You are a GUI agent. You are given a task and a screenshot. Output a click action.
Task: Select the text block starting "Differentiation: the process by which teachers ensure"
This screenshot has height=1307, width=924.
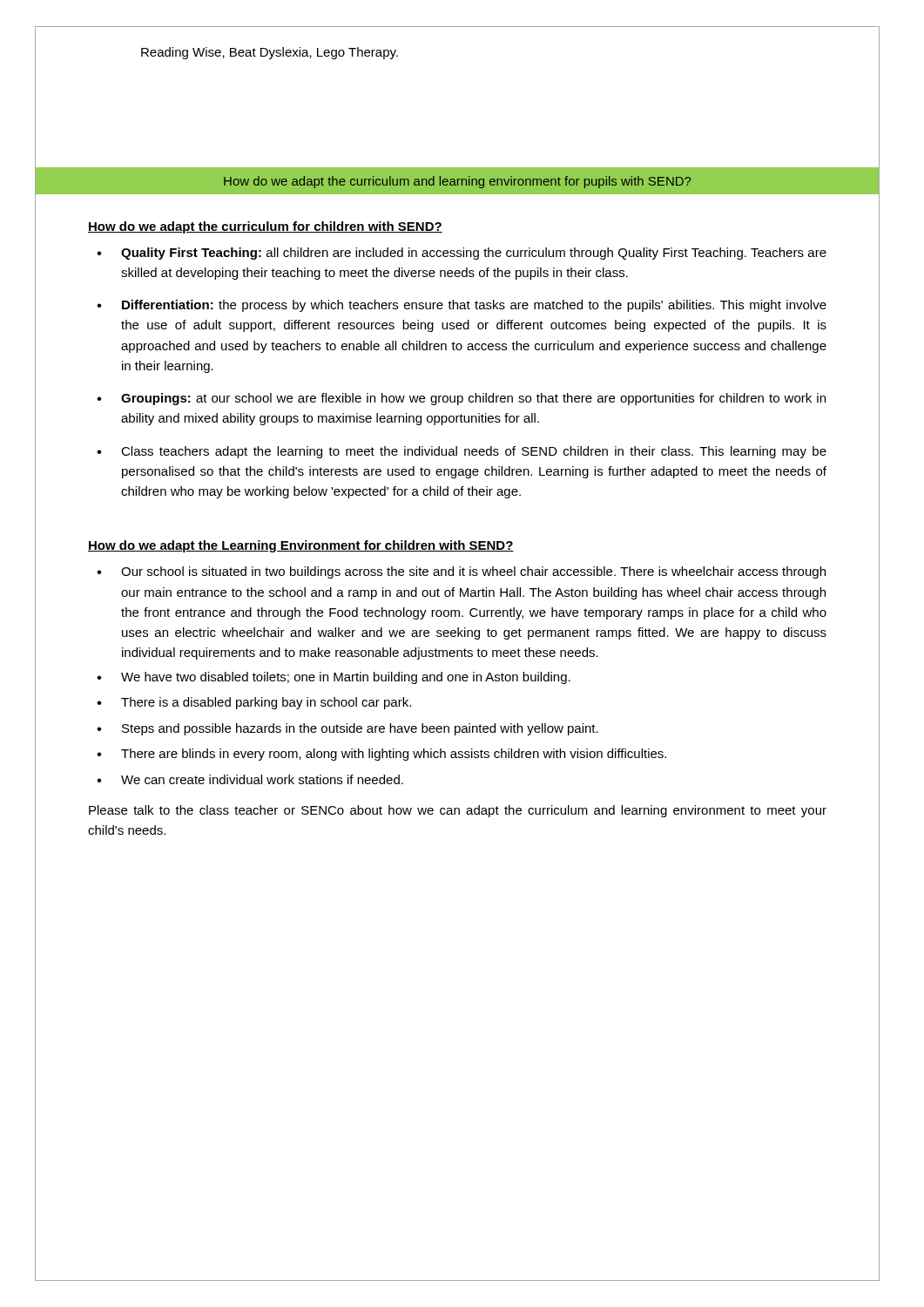(474, 335)
